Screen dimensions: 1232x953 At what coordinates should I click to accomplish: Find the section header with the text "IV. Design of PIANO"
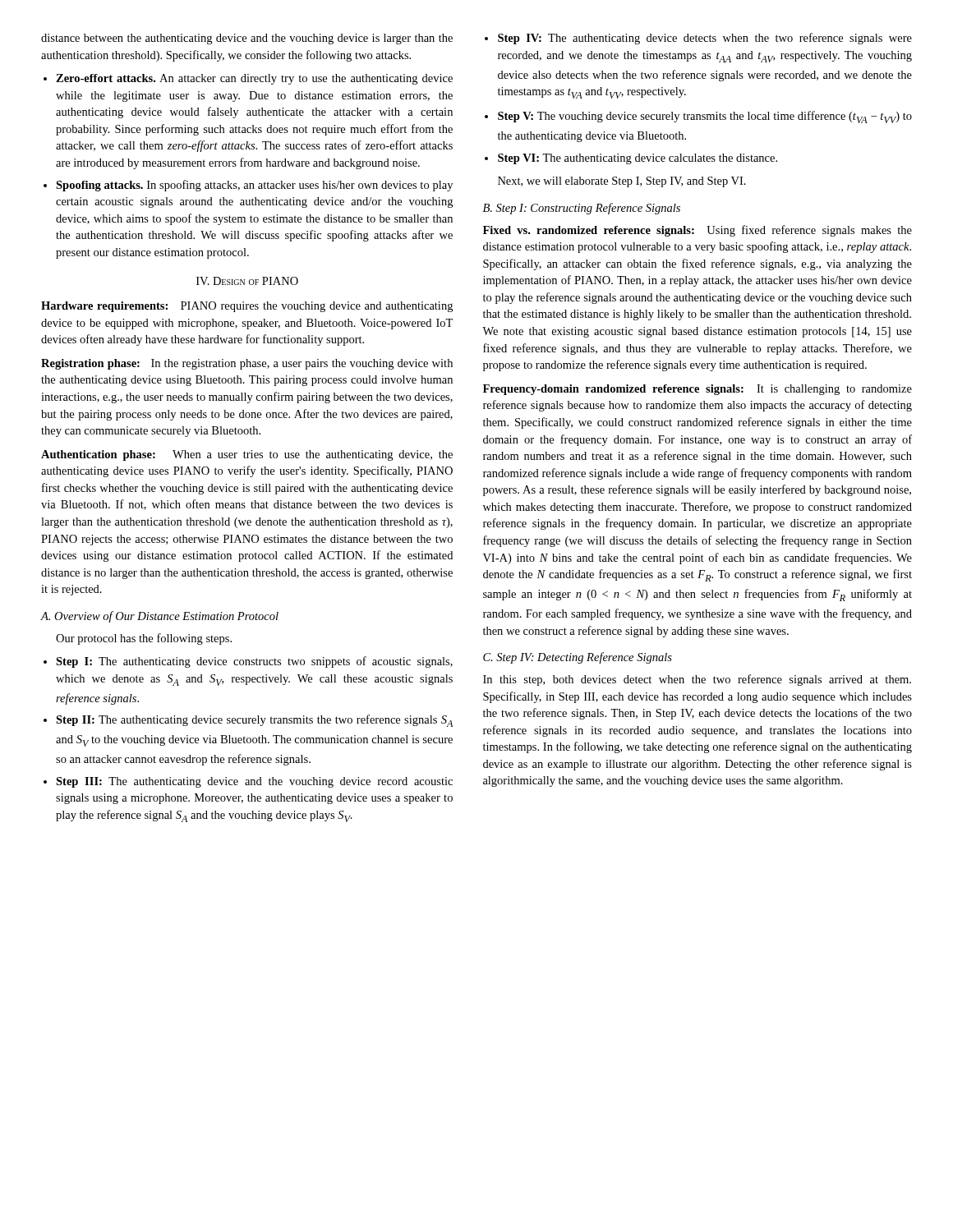247,281
